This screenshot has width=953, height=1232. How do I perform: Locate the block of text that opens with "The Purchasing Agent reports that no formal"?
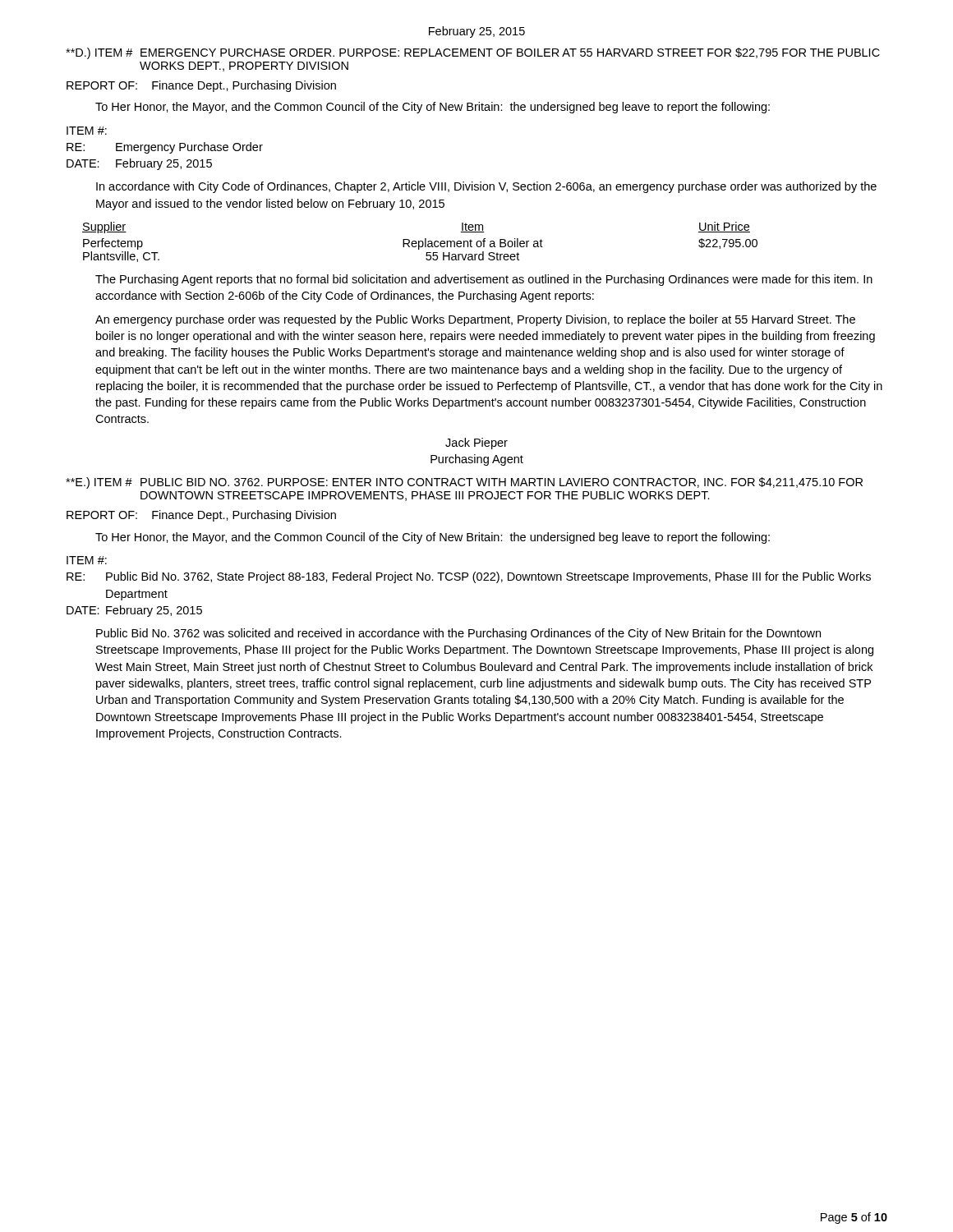[x=491, y=288]
